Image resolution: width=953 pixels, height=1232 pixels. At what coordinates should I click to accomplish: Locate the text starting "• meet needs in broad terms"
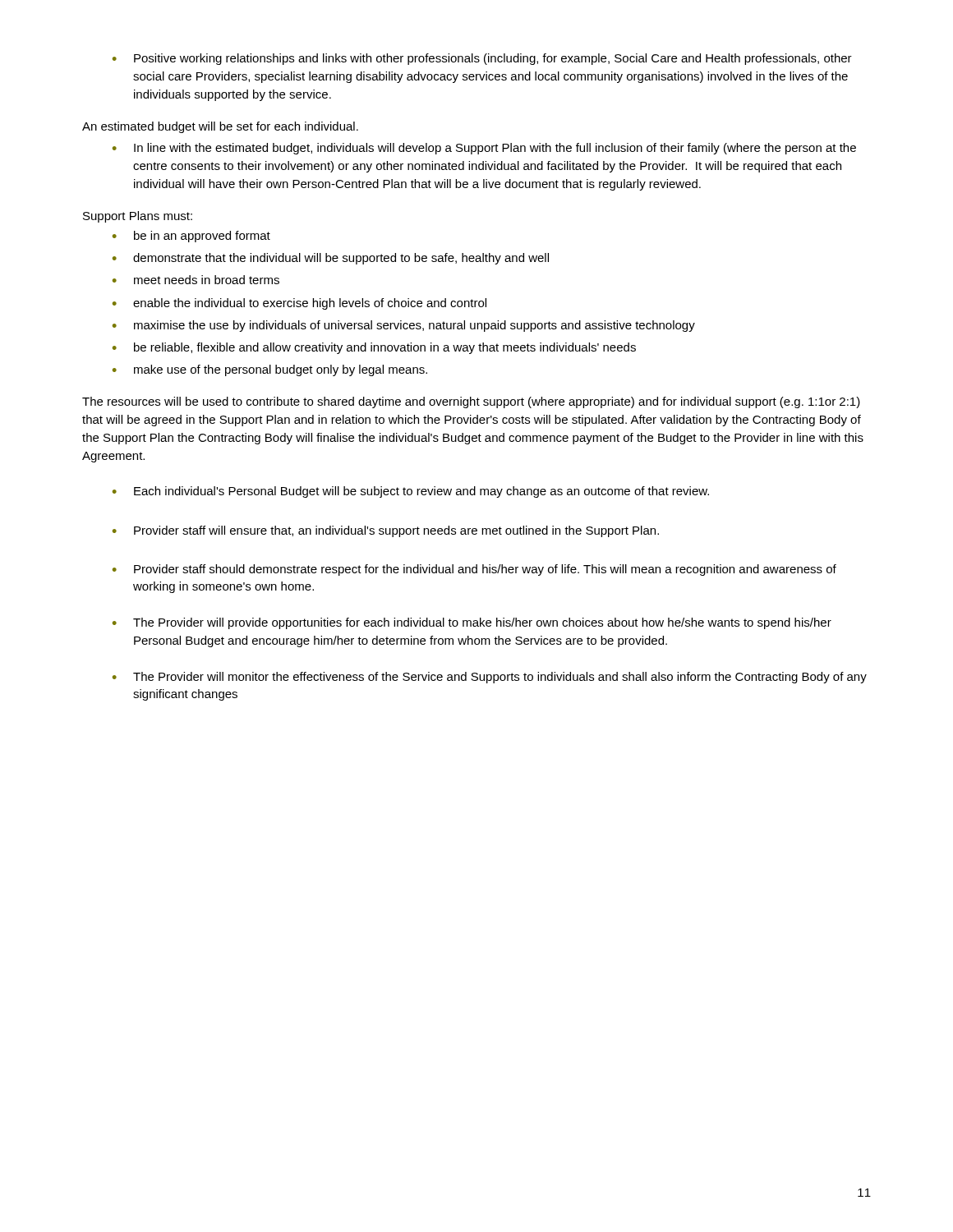click(x=196, y=280)
